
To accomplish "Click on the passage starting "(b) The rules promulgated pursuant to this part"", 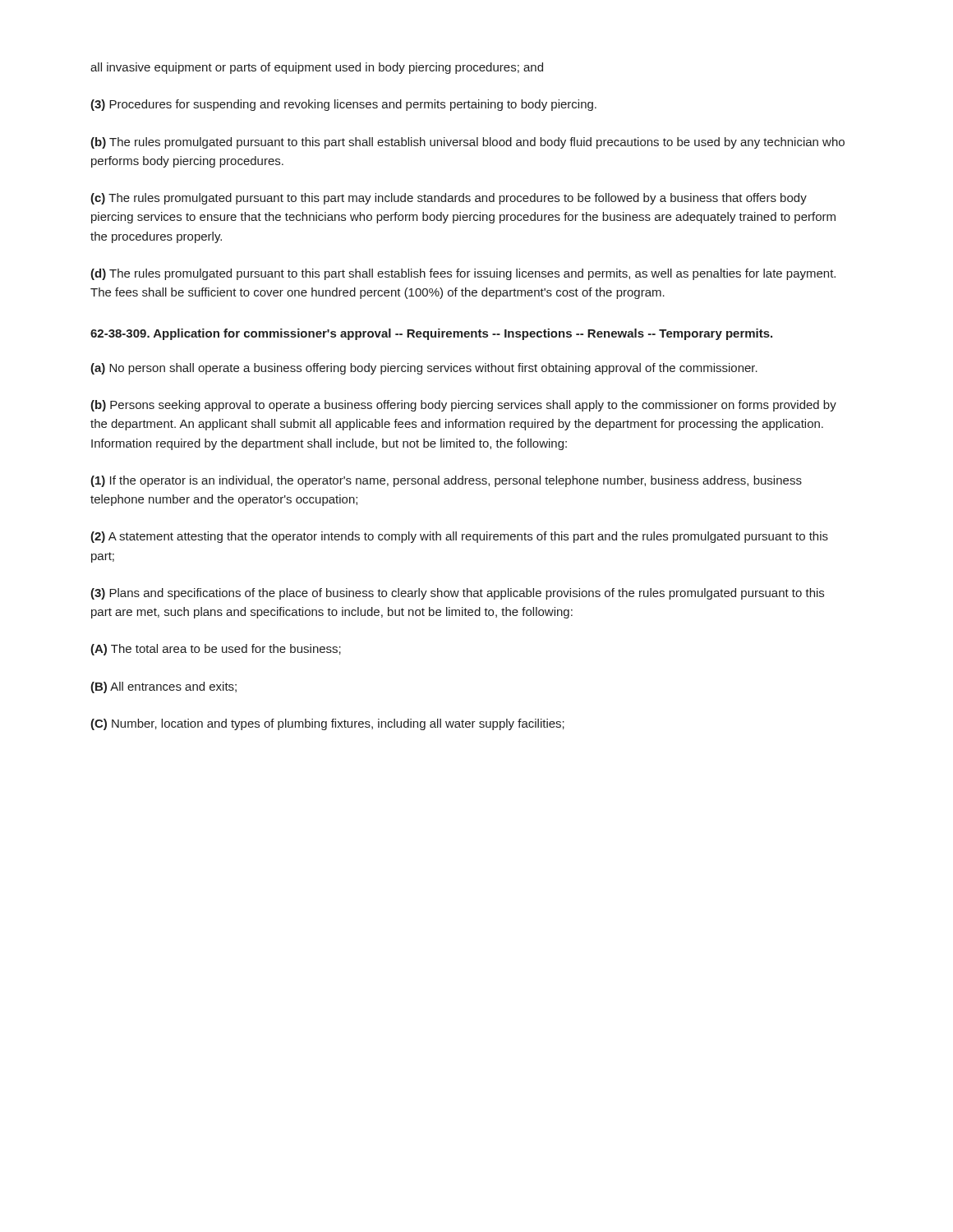I will coord(468,151).
